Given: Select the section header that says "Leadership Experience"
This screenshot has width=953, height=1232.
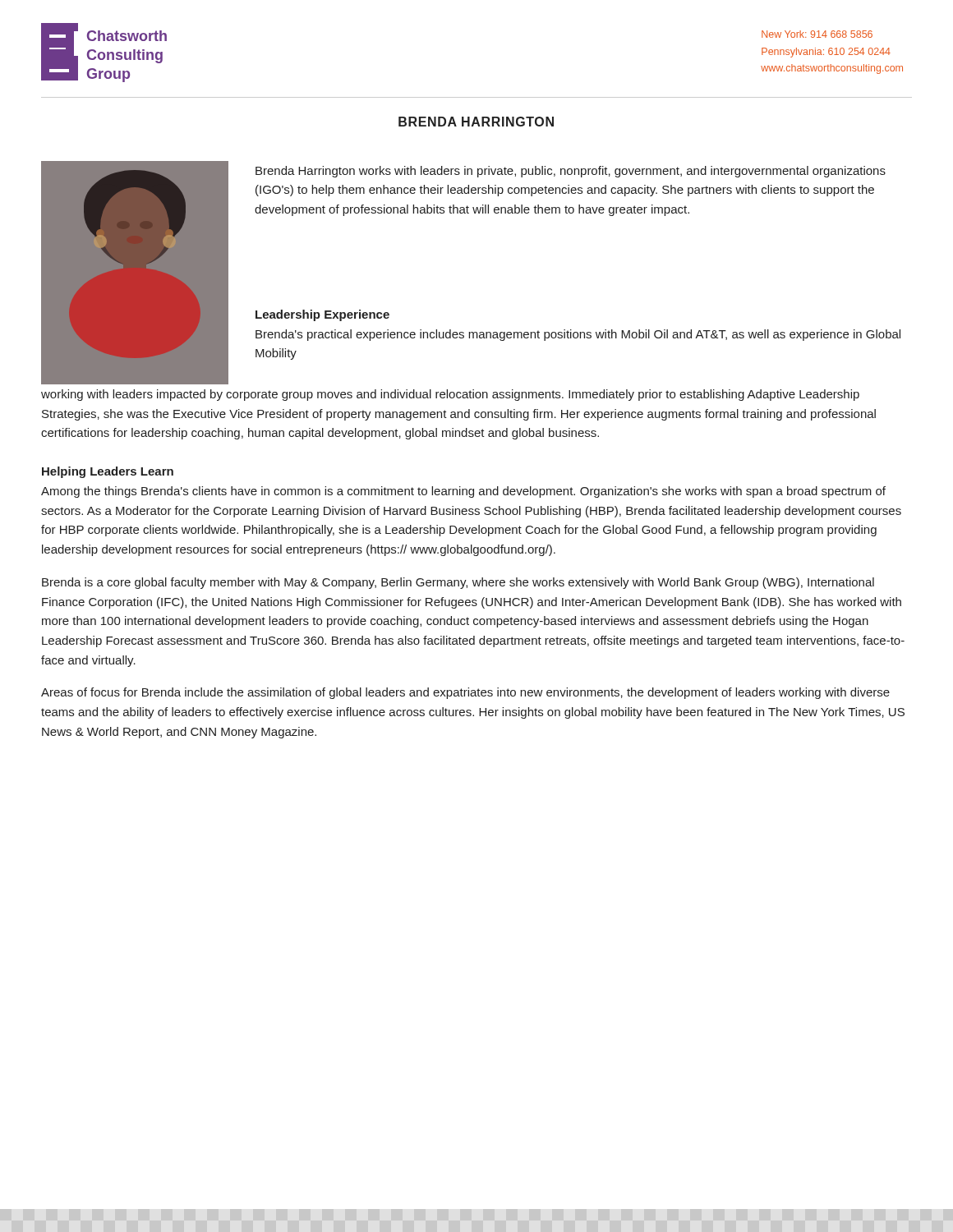Looking at the screenshot, I should pyautogui.click(x=322, y=314).
